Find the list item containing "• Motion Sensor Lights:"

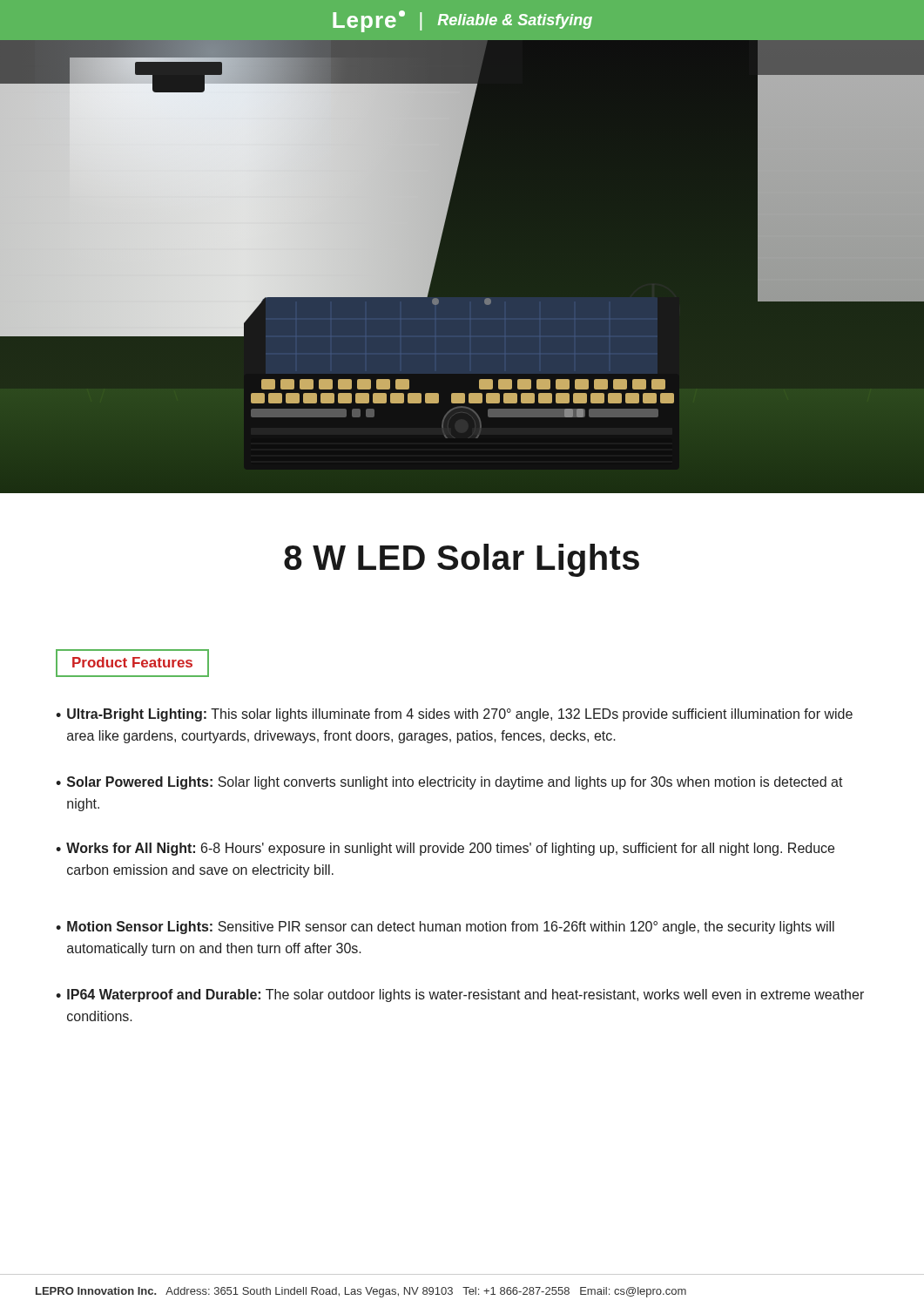click(461, 938)
